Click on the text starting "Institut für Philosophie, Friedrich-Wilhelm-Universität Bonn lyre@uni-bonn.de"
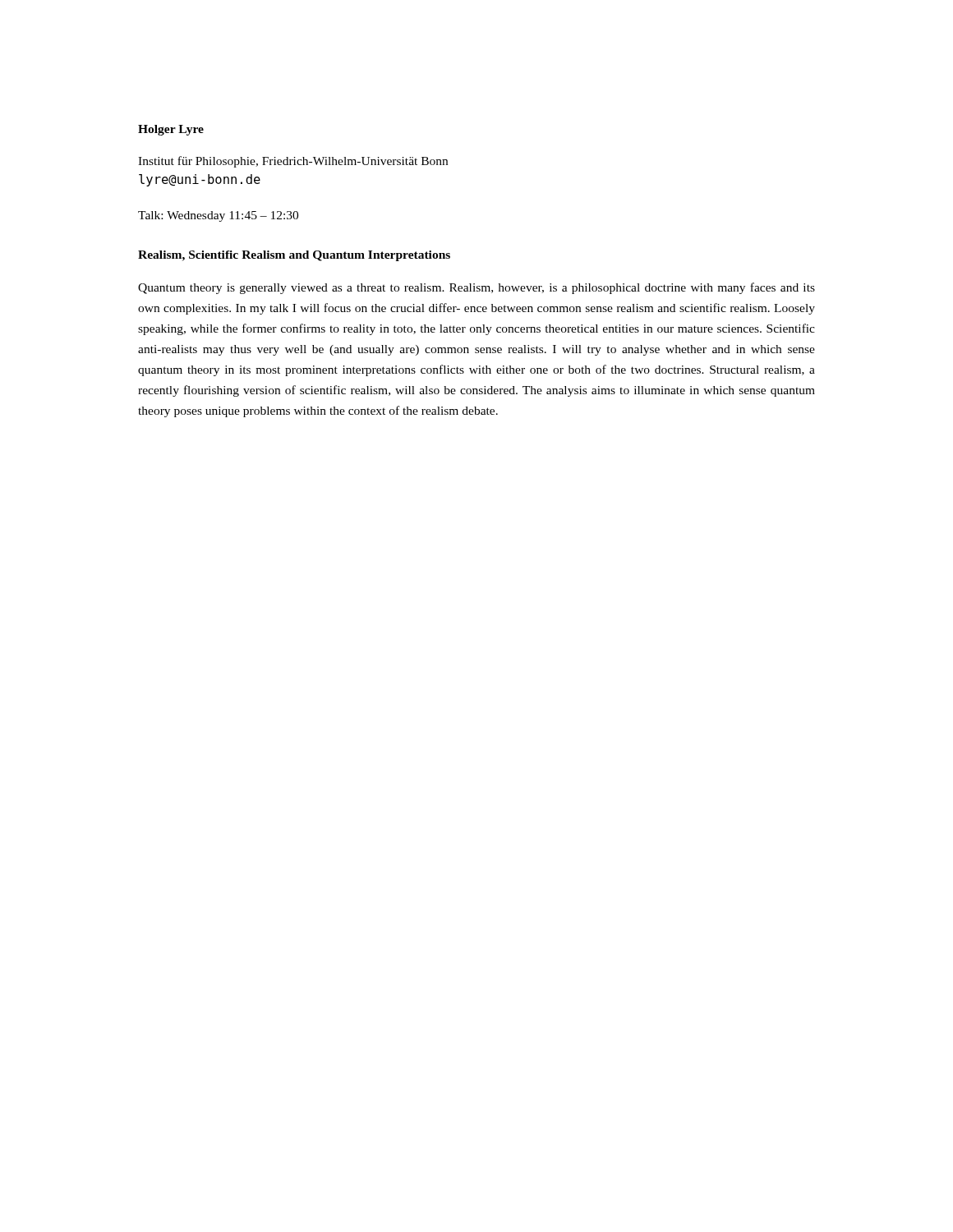The width and height of the screenshot is (953, 1232). (x=293, y=171)
